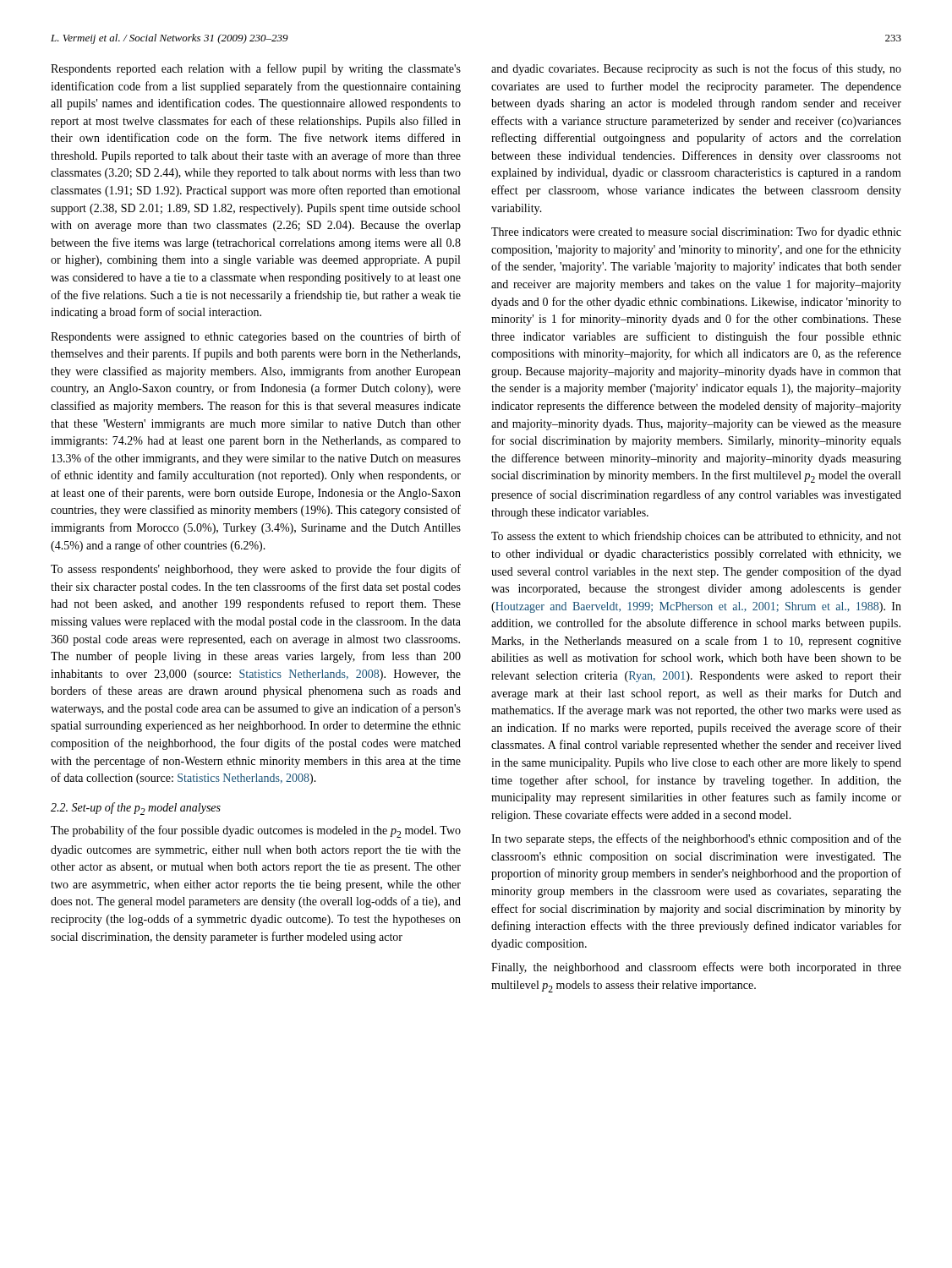Click on the text block that reads "To assess the extent to"
This screenshot has height=1268, width=952.
[x=696, y=677]
